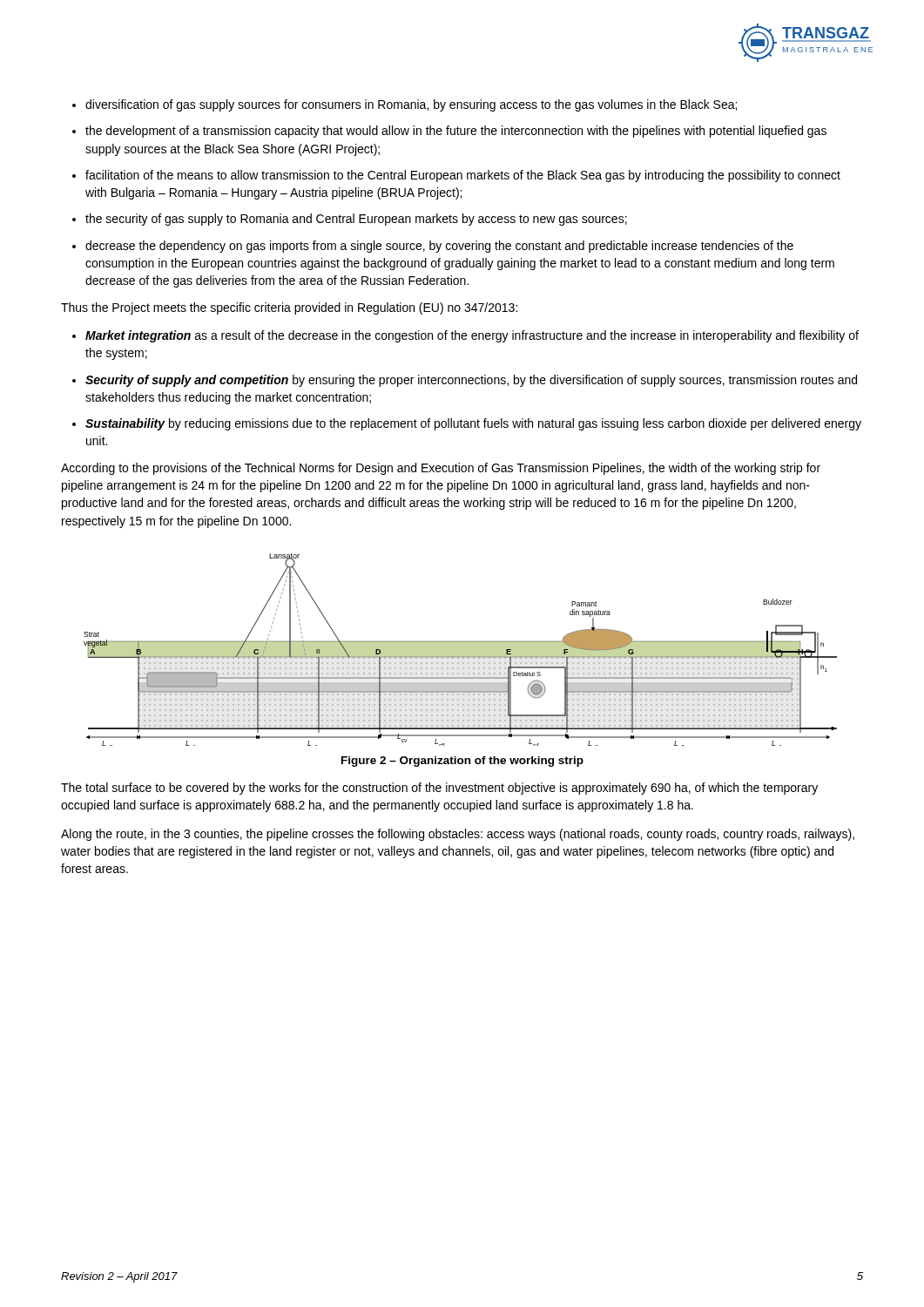Point to the block beginning "the development of"
The width and height of the screenshot is (924, 1307).
point(474,140)
